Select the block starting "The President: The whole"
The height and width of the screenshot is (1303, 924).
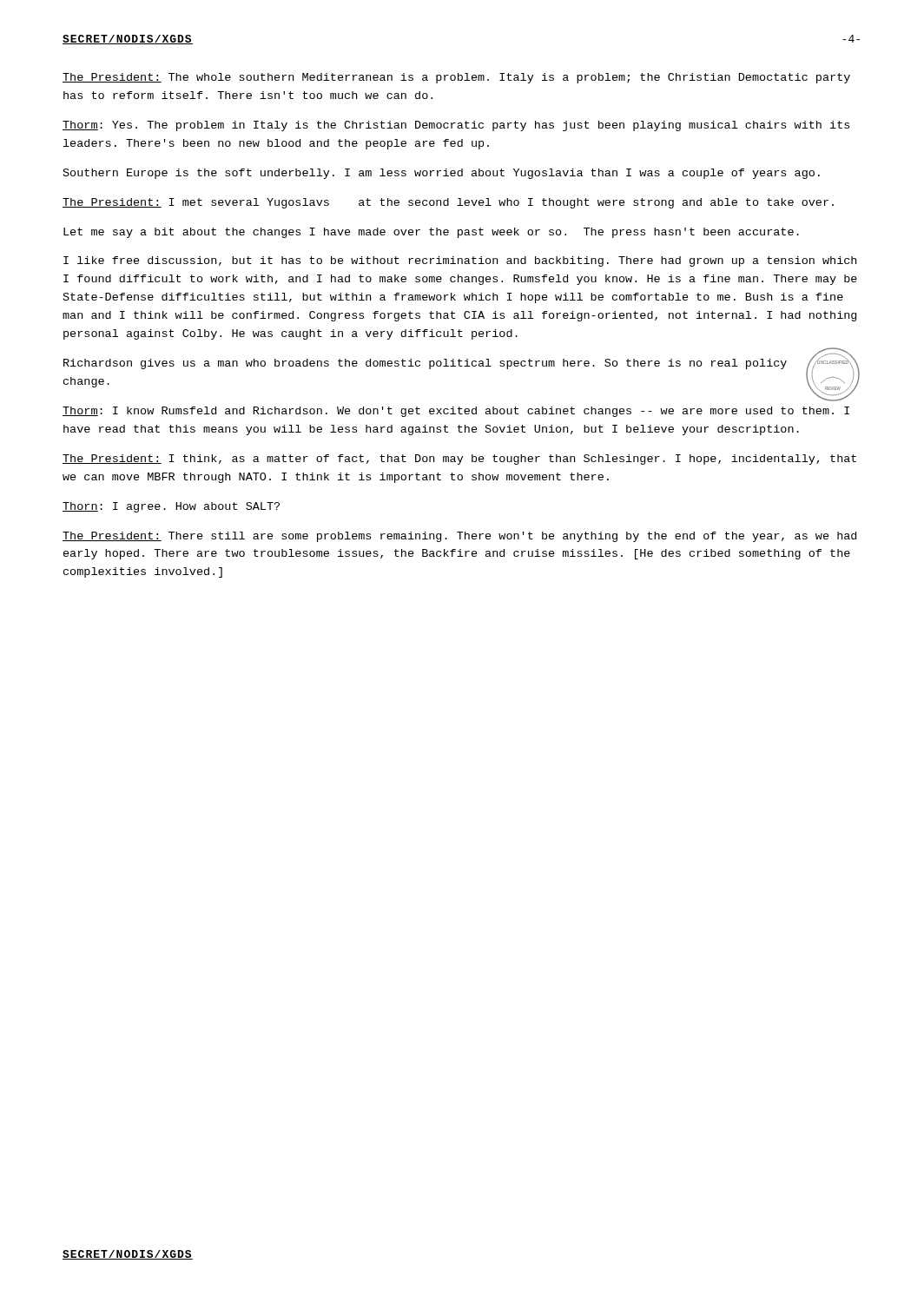pos(457,87)
